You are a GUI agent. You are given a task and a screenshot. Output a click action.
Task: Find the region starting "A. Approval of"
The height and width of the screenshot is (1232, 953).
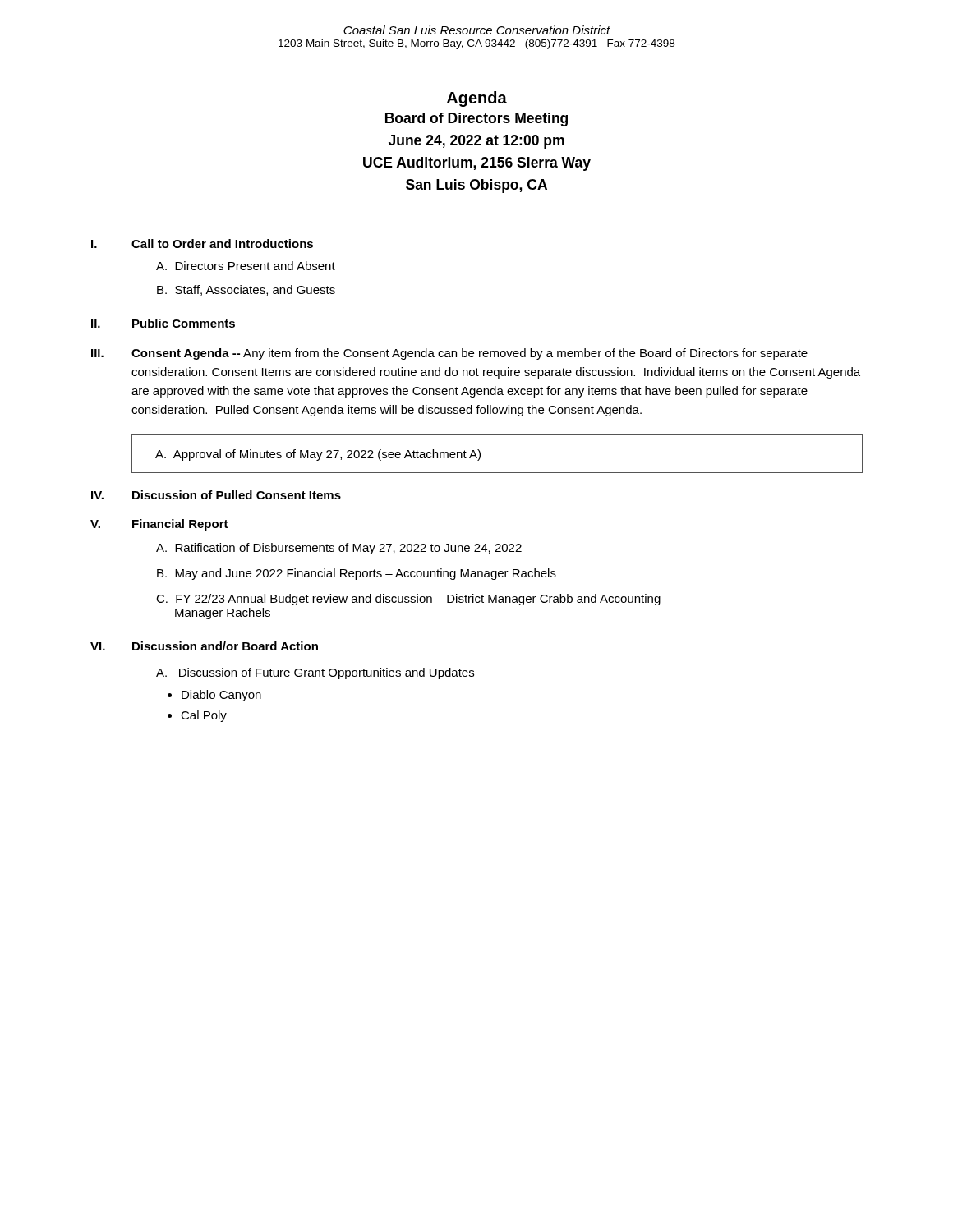point(318,453)
